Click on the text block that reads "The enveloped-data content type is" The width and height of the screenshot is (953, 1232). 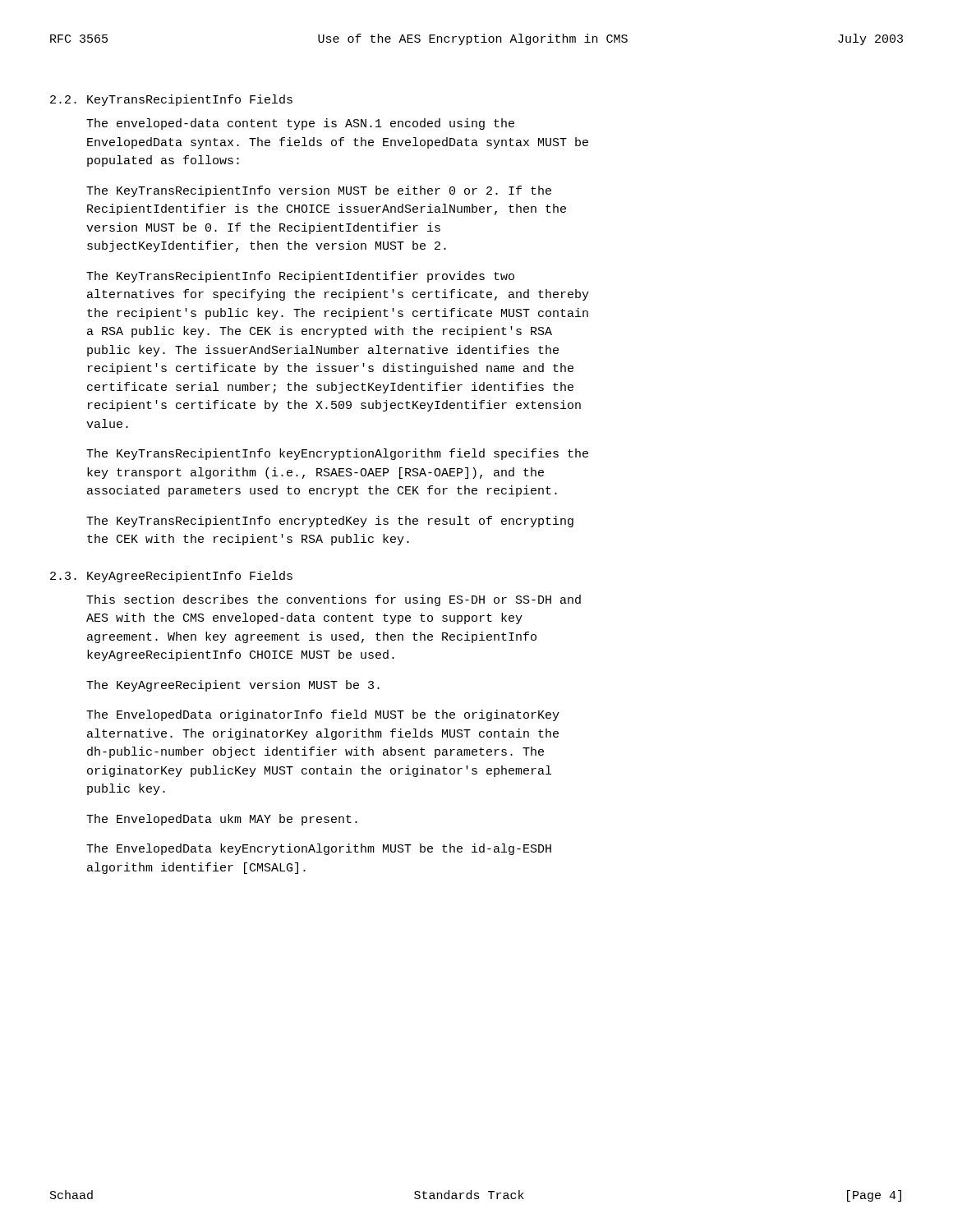tap(338, 143)
